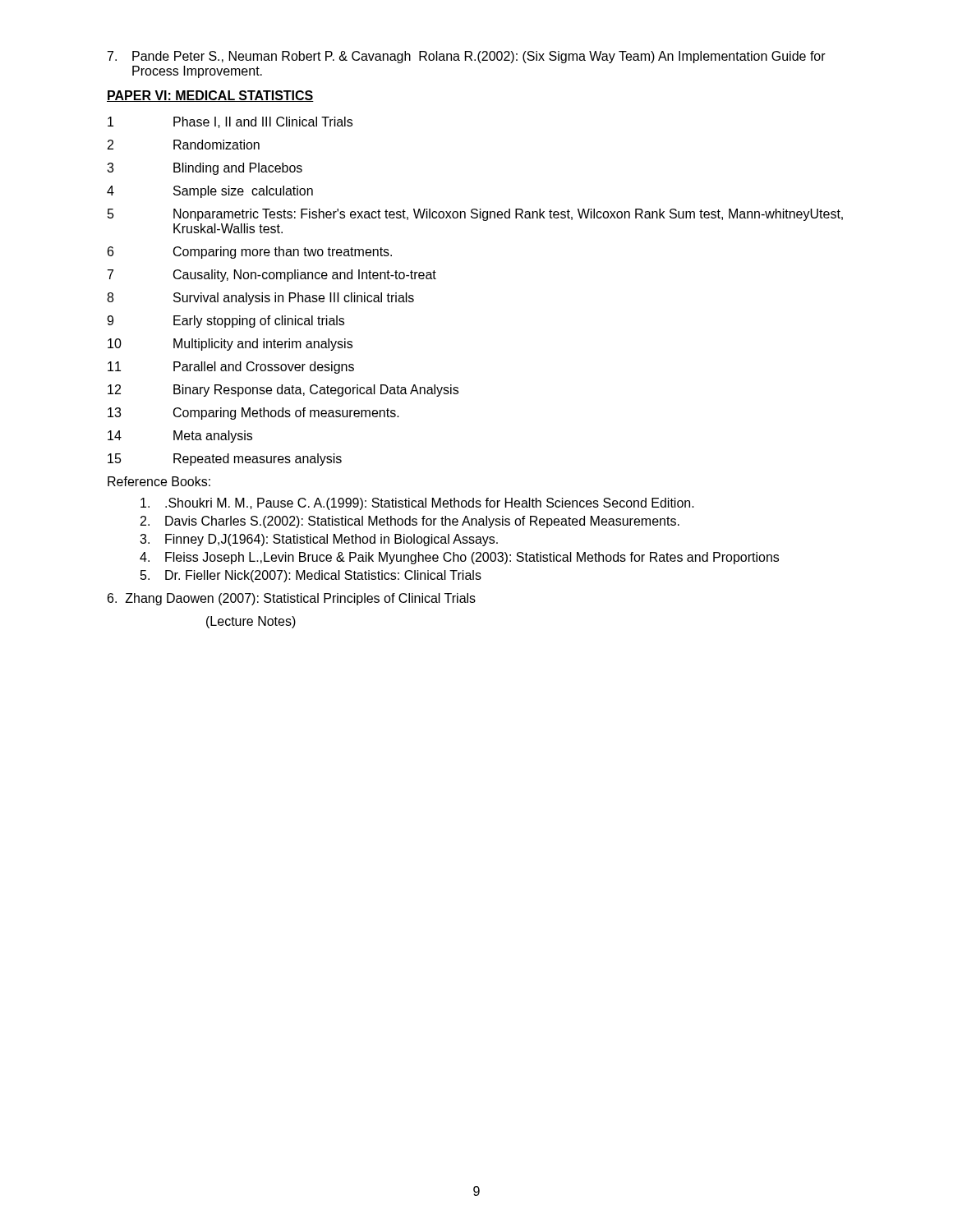This screenshot has height=1232, width=953.
Task: Find "15 Repeated measures analysis" on this page
Action: pyautogui.click(x=225, y=460)
